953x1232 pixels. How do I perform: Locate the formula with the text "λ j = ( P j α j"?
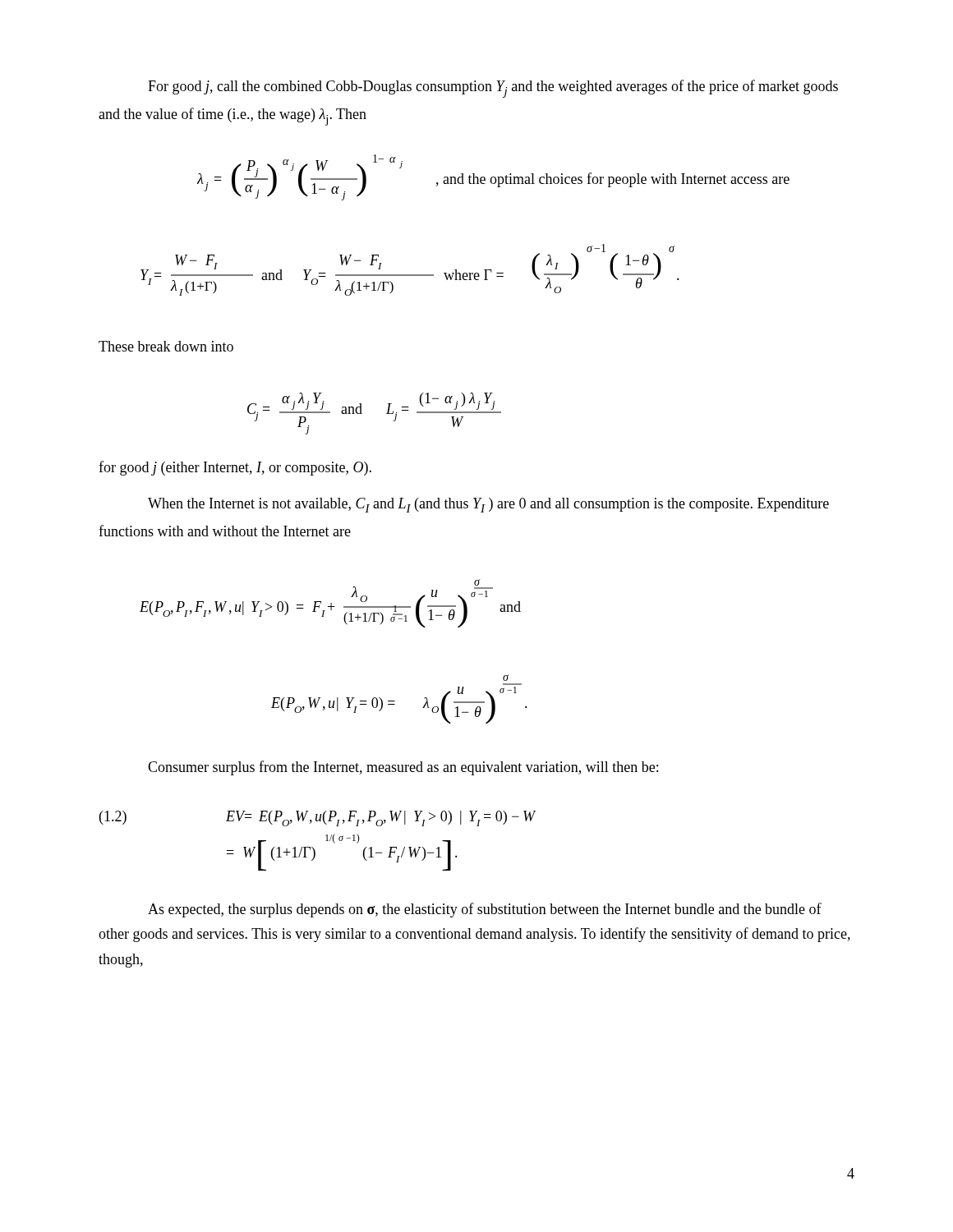[476, 180]
